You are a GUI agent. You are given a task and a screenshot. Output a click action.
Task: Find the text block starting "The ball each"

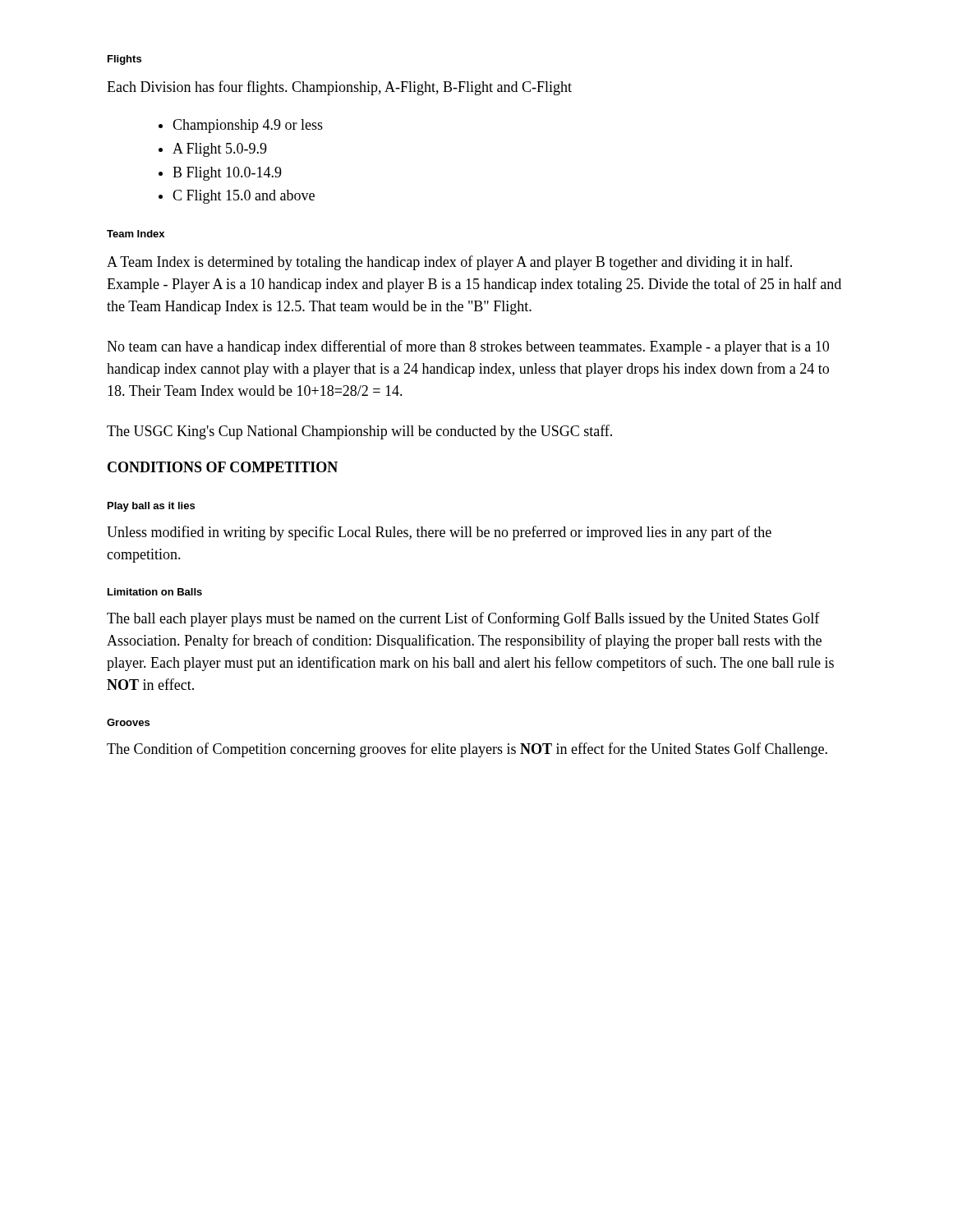(471, 652)
